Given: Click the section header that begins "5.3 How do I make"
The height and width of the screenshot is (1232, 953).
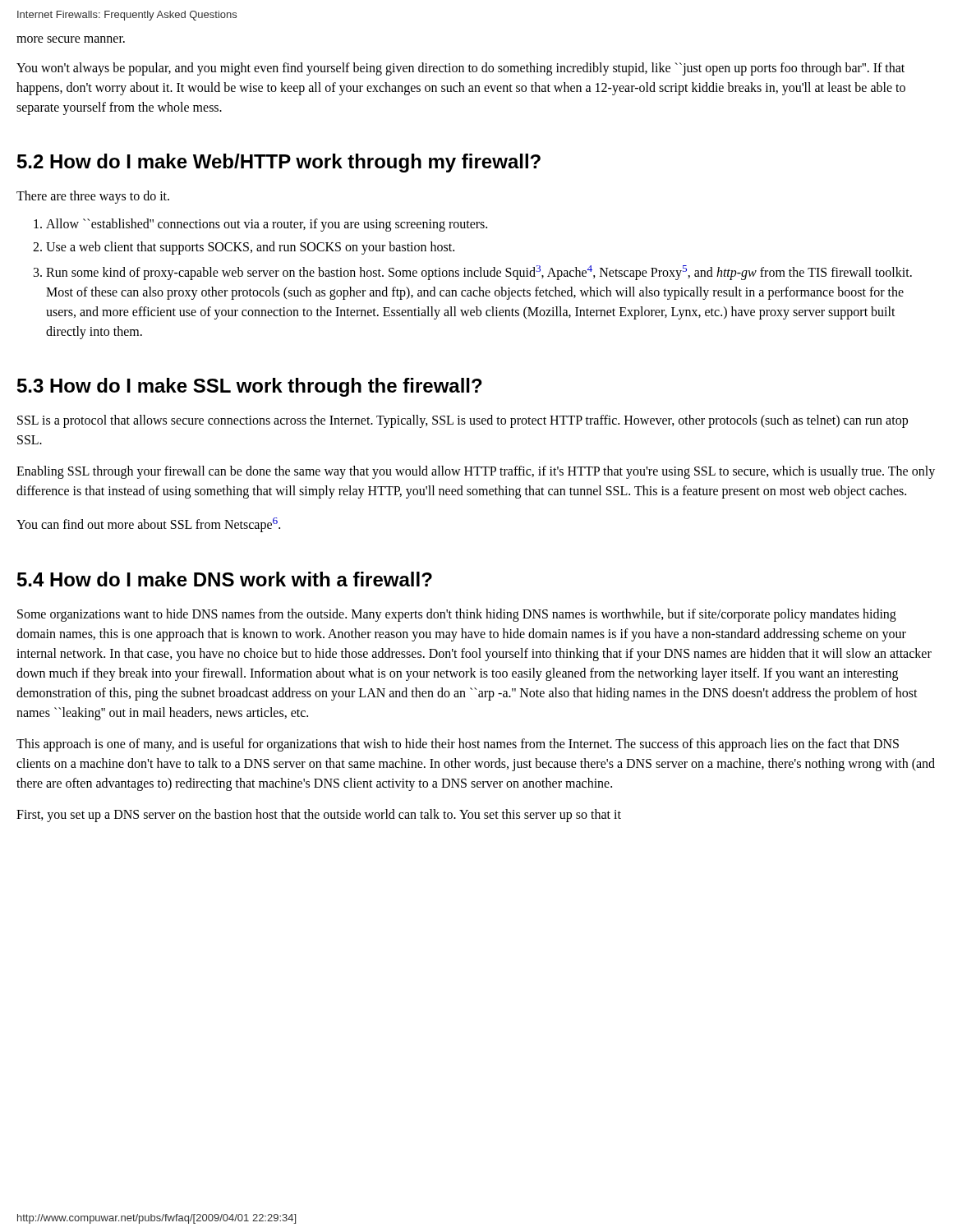Looking at the screenshot, I should (x=250, y=386).
